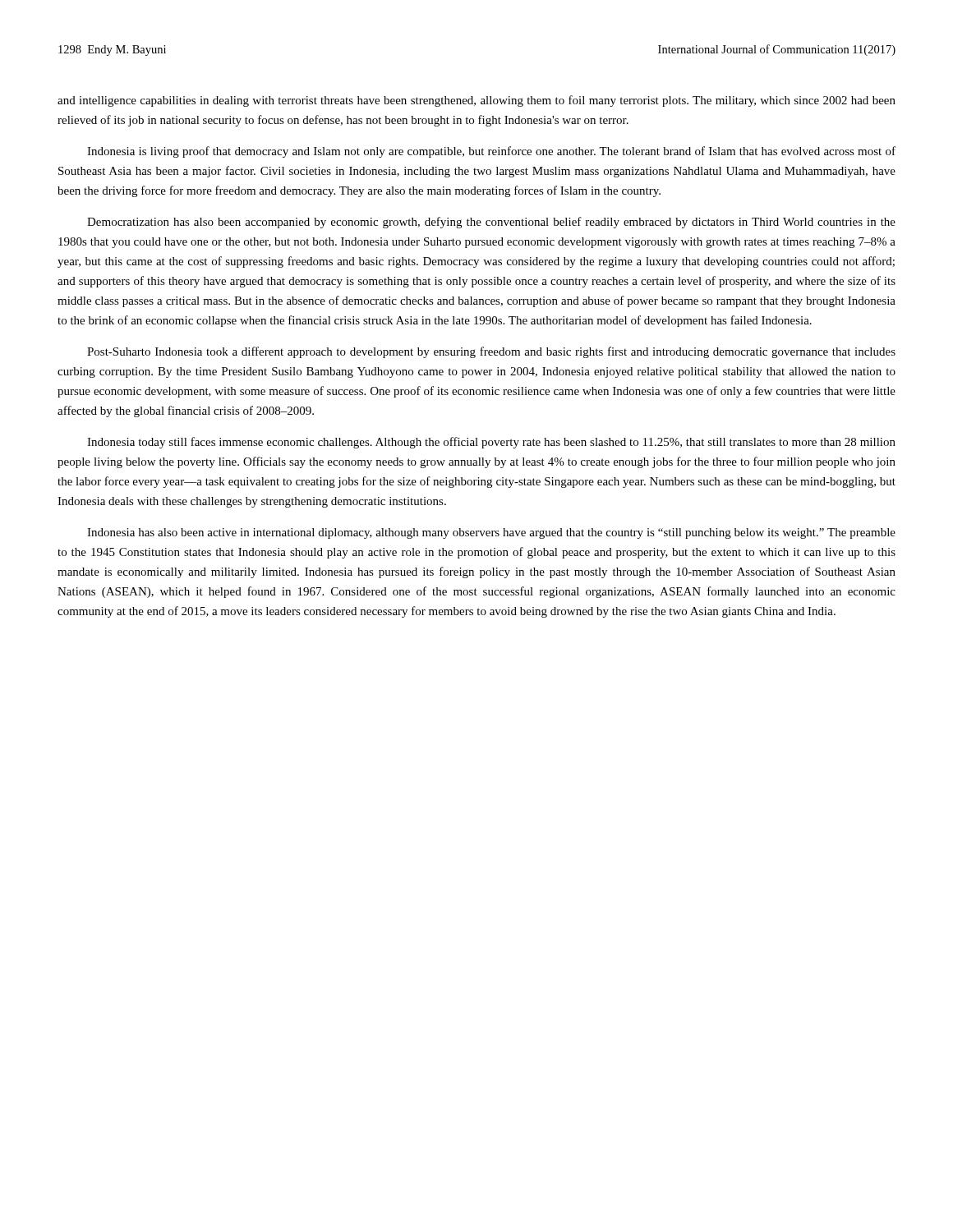Select the text block containing "Post-Suharto Indonesia took a different"
Image resolution: width=953 pixels, height=1232 pixels.
click(476, 381)
